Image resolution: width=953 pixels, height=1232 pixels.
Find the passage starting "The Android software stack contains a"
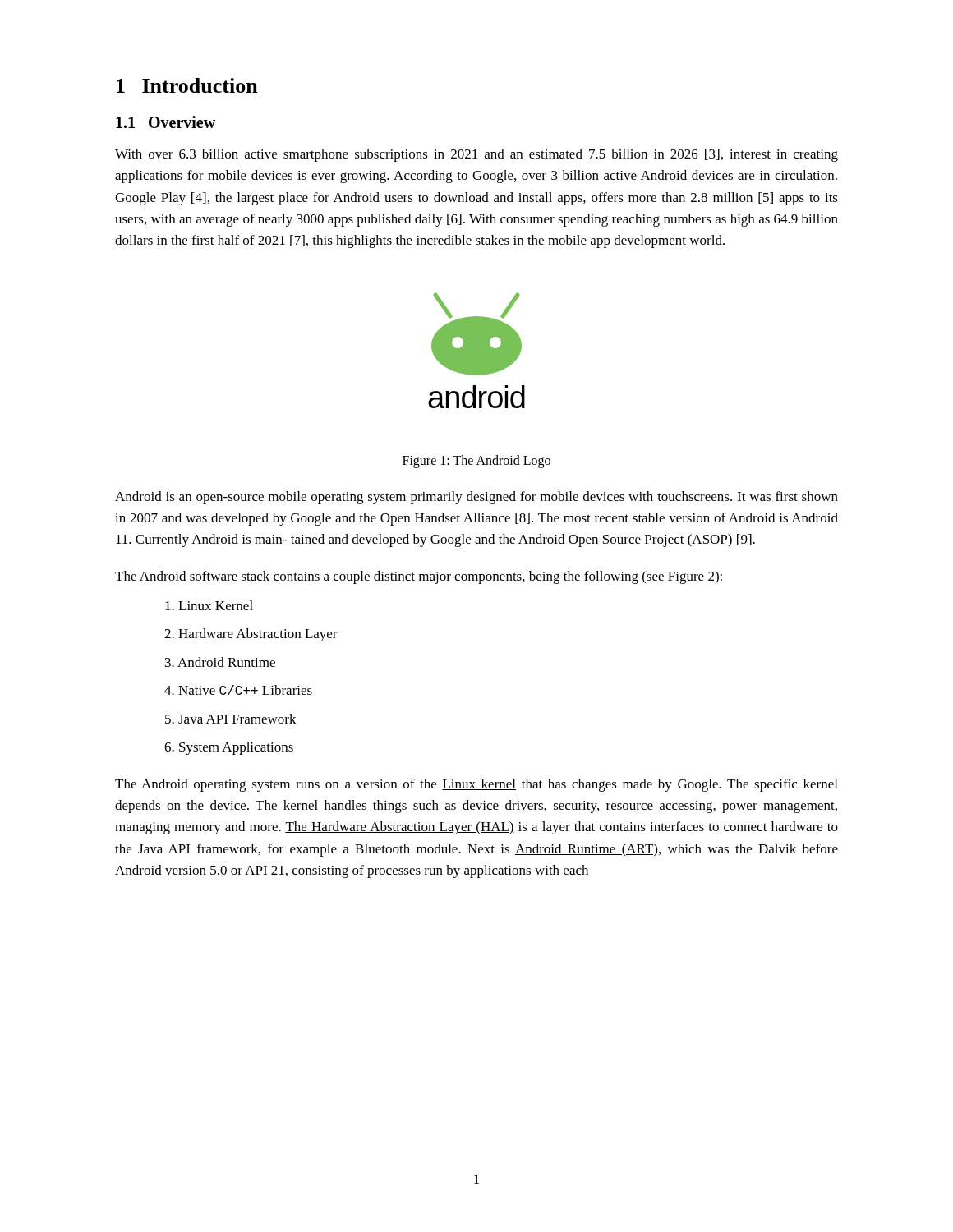coord(419,576)
